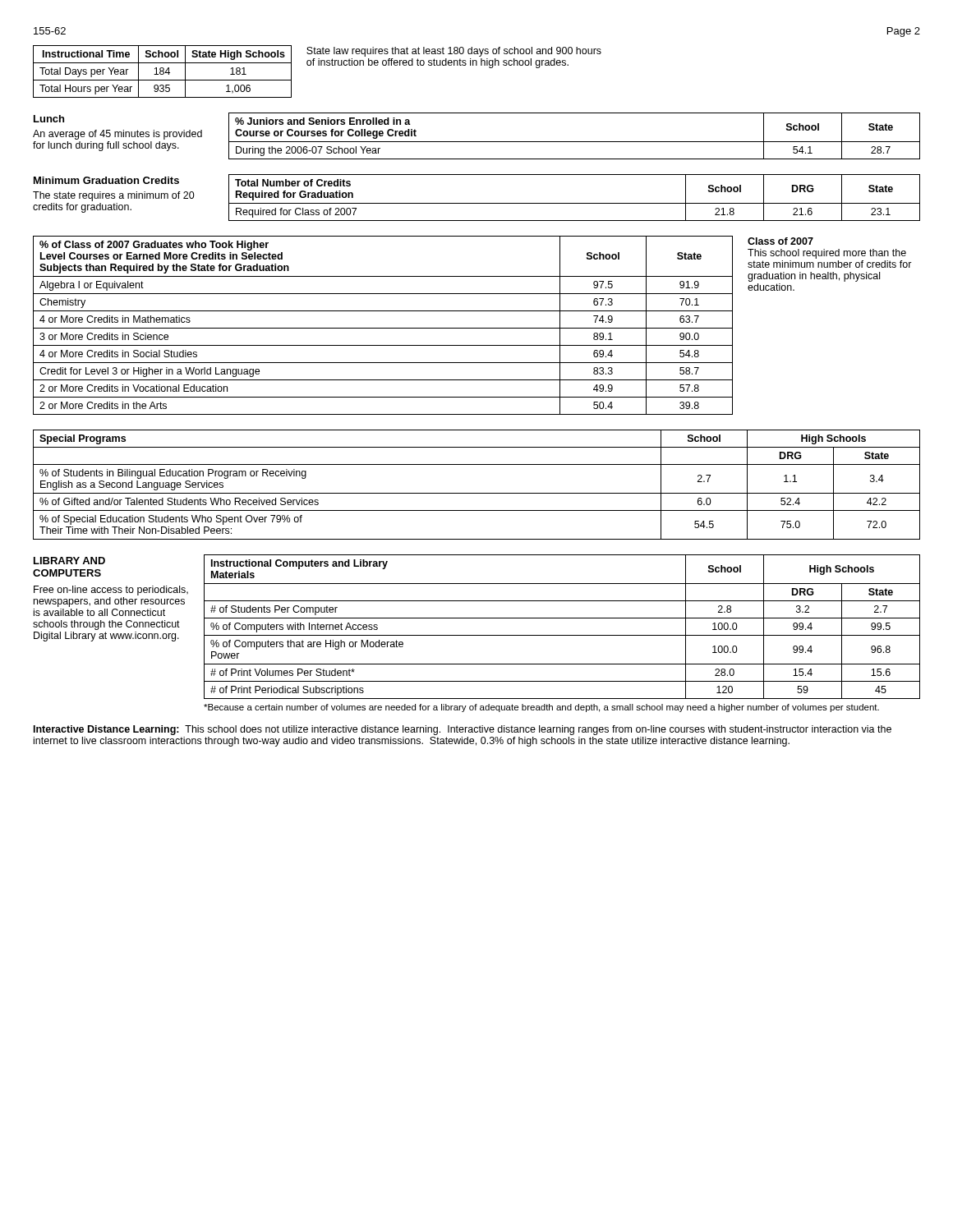Image resolution: width=953 pixels, height=1232 pixels.
Task: Find the block on this page that starts "Free on-line access to periodicals, newspapers,"
Action: pos(111,613)
